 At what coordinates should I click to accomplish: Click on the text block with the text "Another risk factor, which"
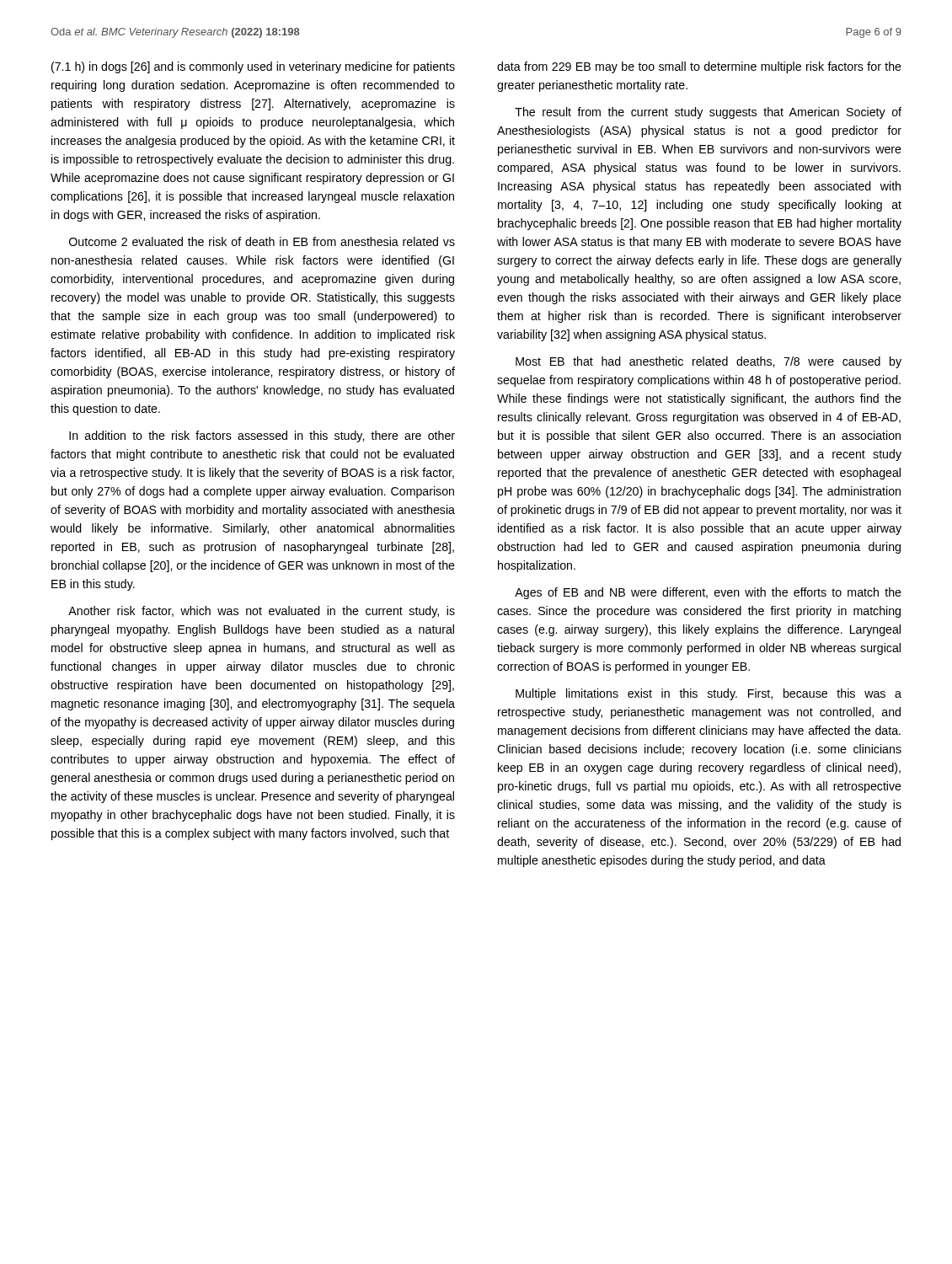click(x=253, y=722)
